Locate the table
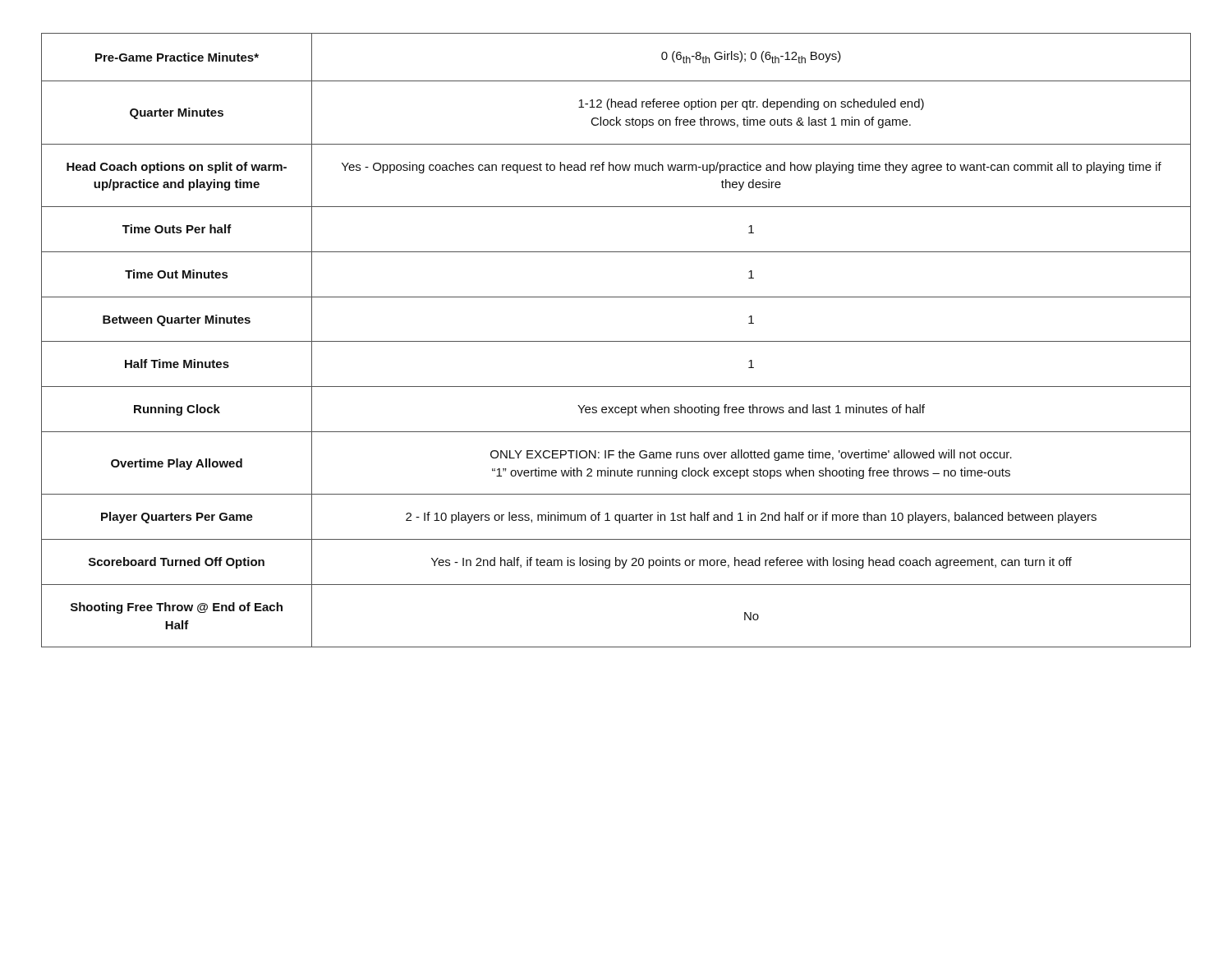This screenshot has width=1232, height=953. click(616, 340)
